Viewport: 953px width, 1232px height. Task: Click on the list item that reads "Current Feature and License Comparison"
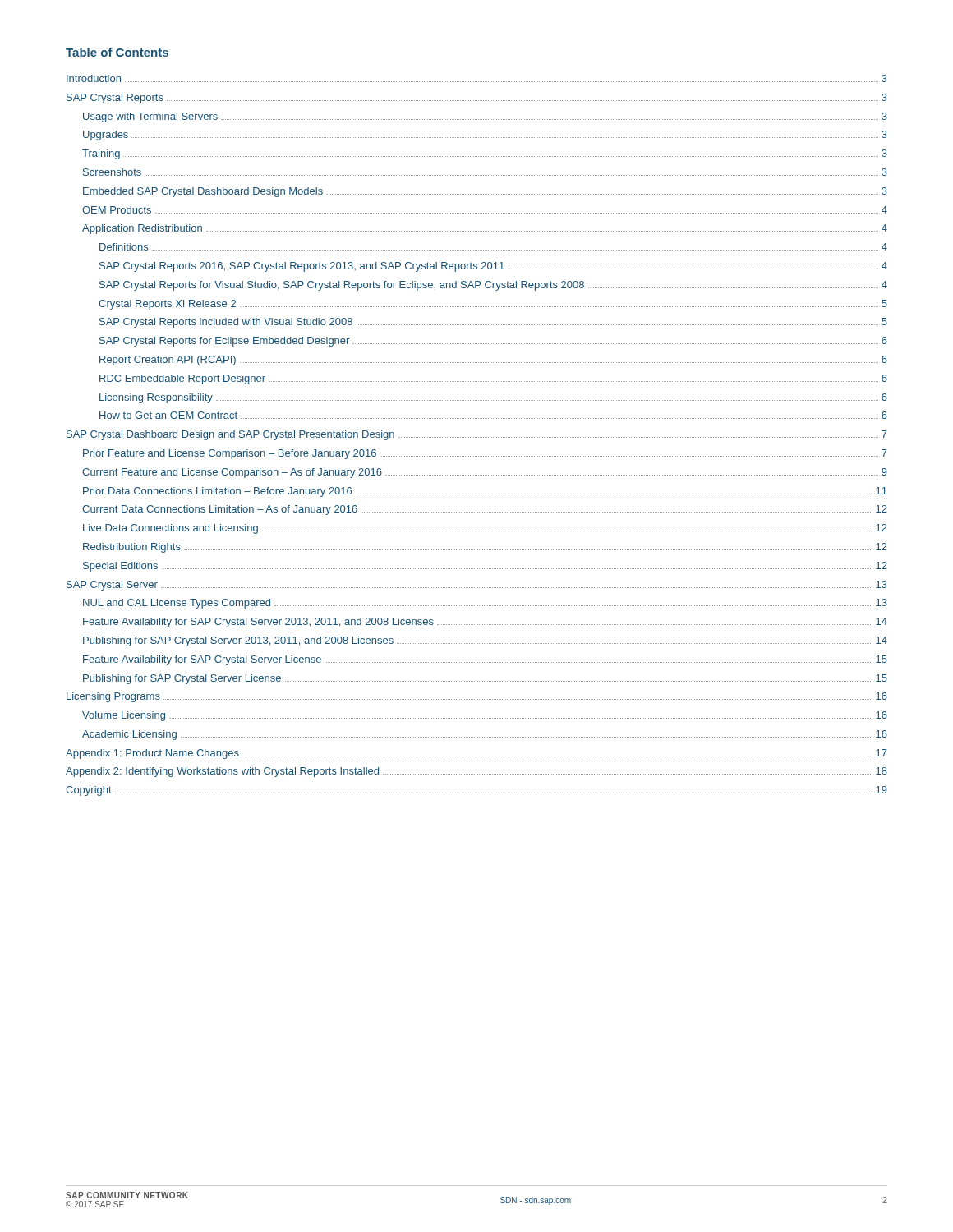pos(485,472)
